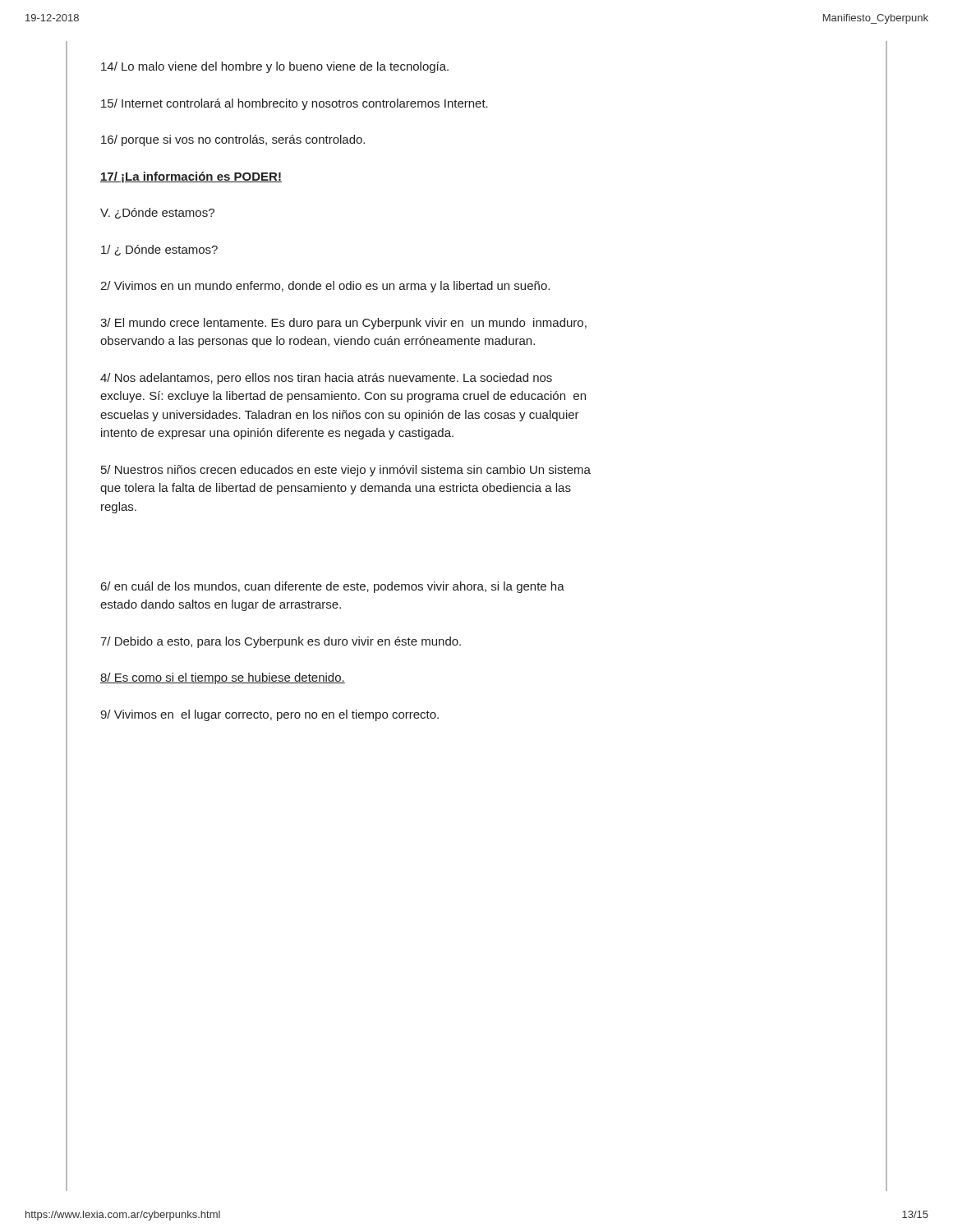Point to "V. ¿Dónde estamos?"
This screenshot has width=953, height=1232.
click(158, 212)
